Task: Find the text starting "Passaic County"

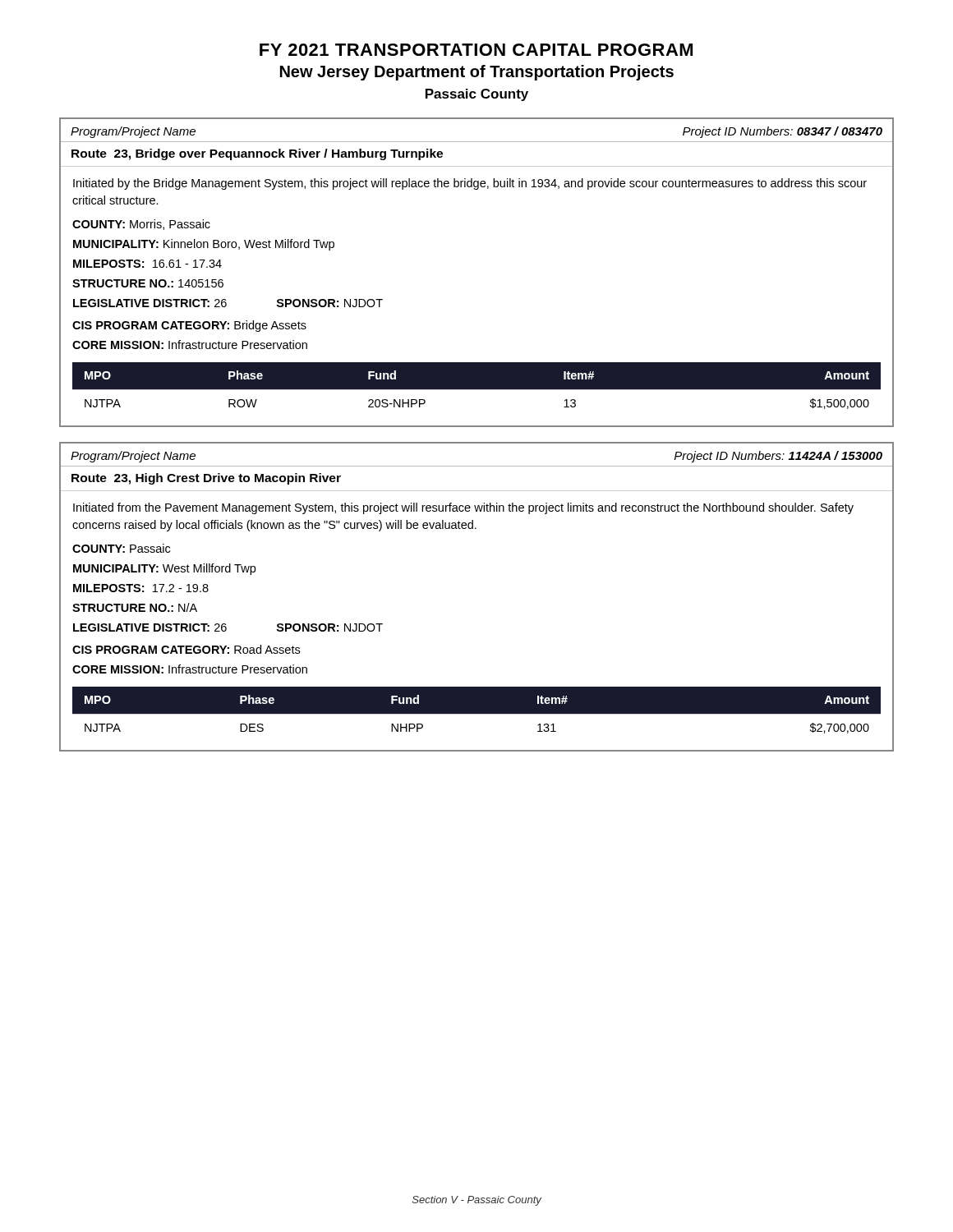Action: (x=476, y=94)
